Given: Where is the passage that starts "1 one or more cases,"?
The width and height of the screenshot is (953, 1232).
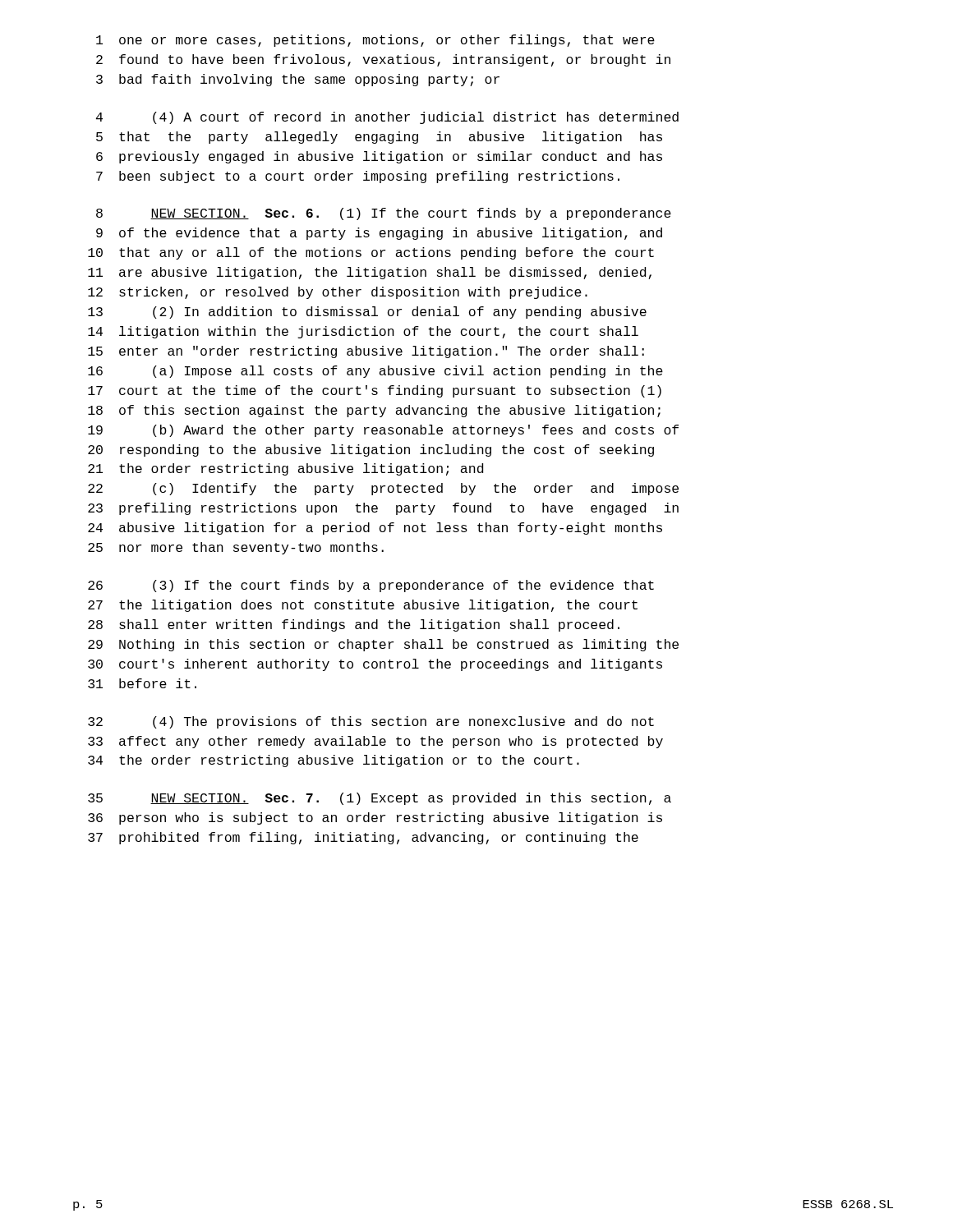Looking at the screenshot, I should click(483, 41).
